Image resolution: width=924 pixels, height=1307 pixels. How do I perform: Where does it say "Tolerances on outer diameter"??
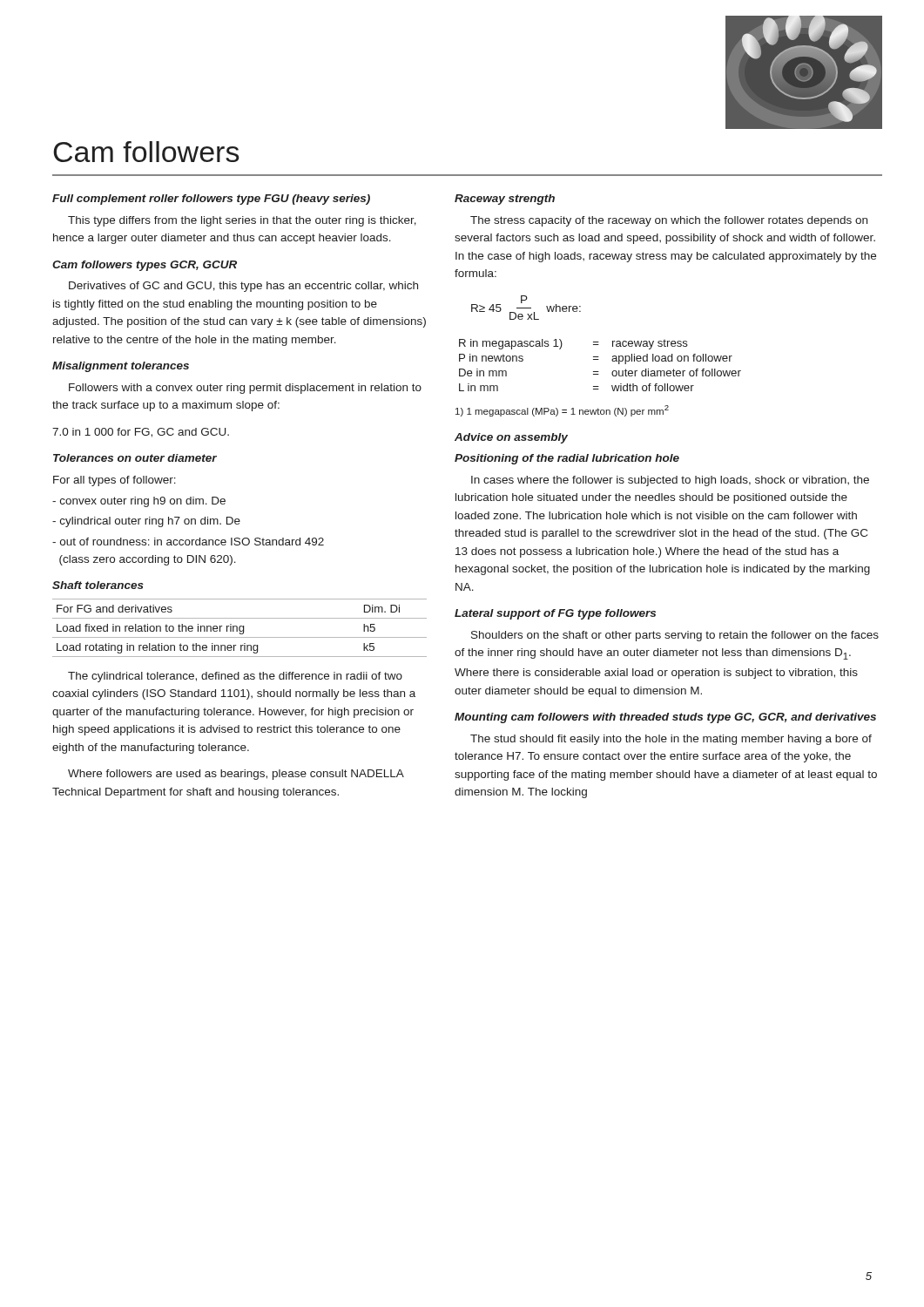click(135, 458)
